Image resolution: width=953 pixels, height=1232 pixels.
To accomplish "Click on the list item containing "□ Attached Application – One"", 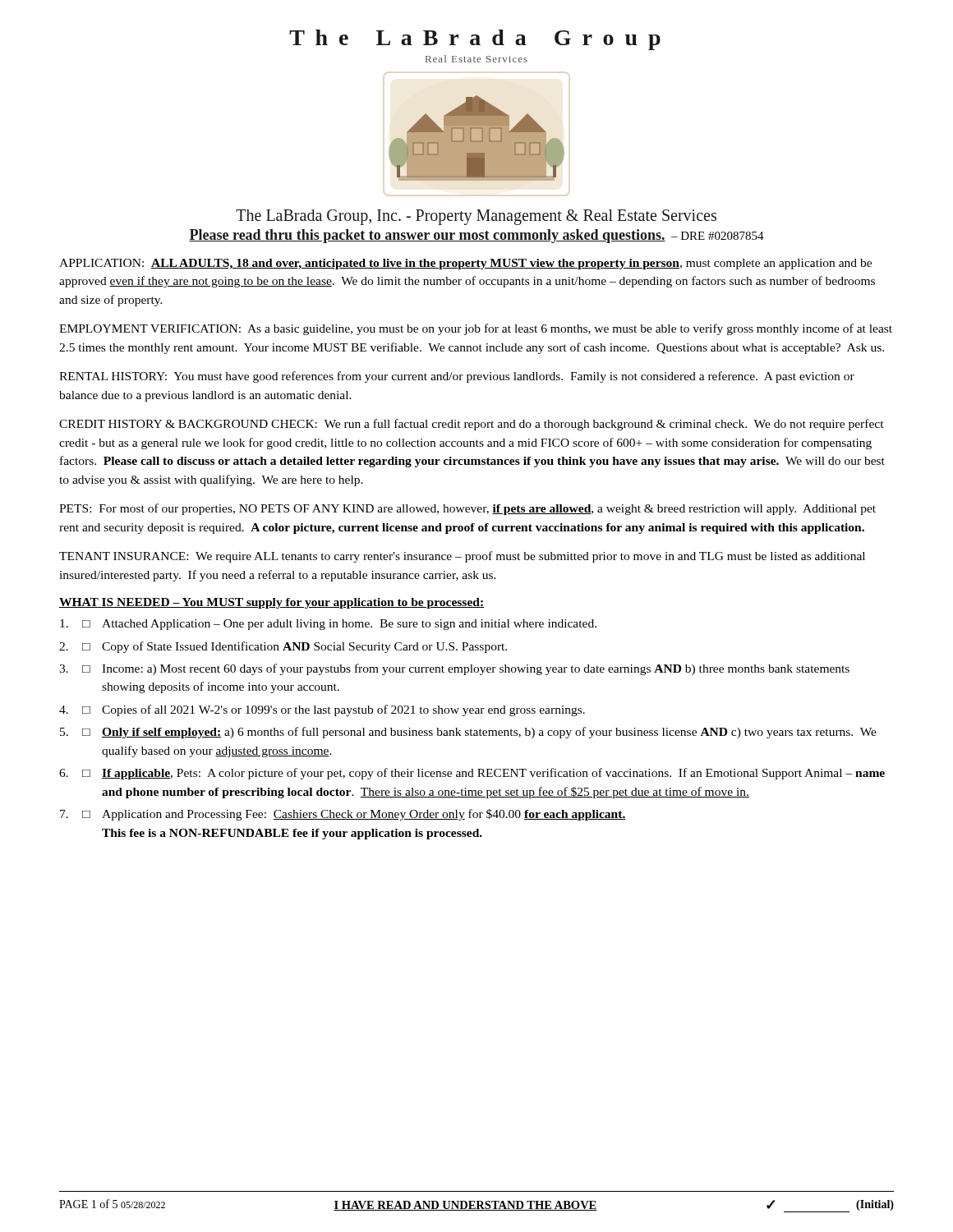I will (x=328, y=624).
